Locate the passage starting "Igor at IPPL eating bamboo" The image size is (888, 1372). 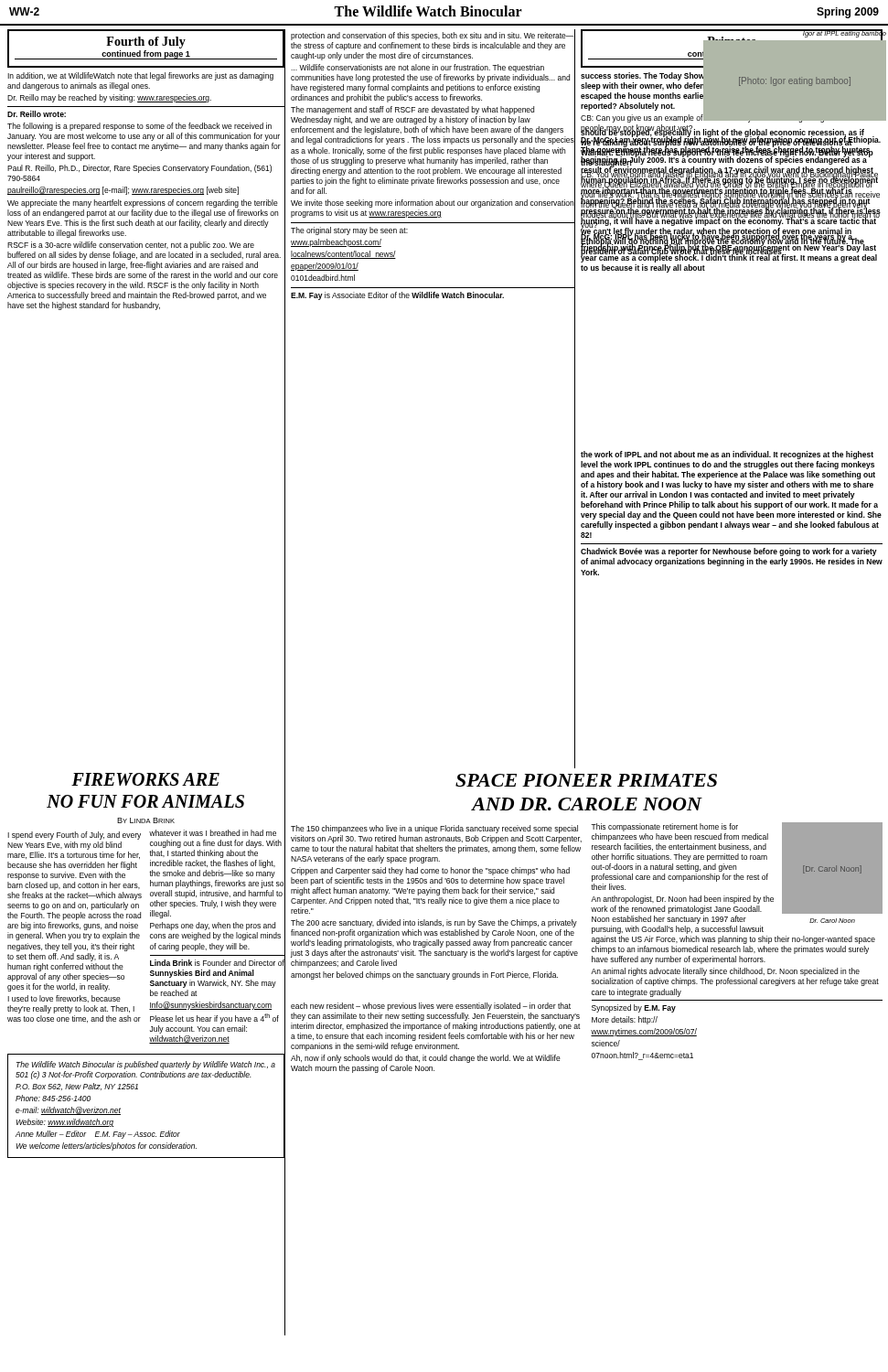pyautogui.click(x=844, y=33)
